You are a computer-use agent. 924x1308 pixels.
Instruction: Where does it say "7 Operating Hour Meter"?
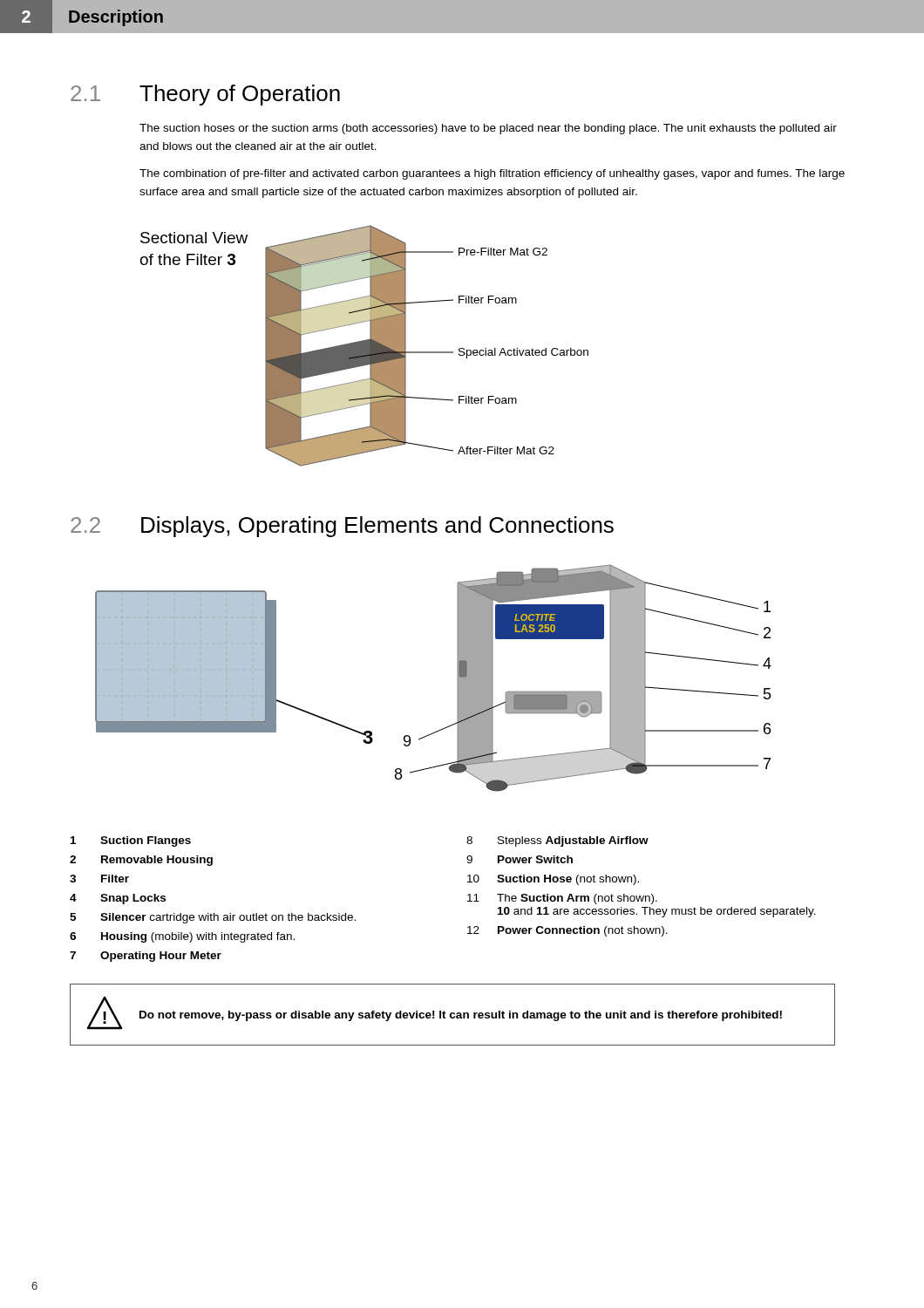[x=145, y=955]
